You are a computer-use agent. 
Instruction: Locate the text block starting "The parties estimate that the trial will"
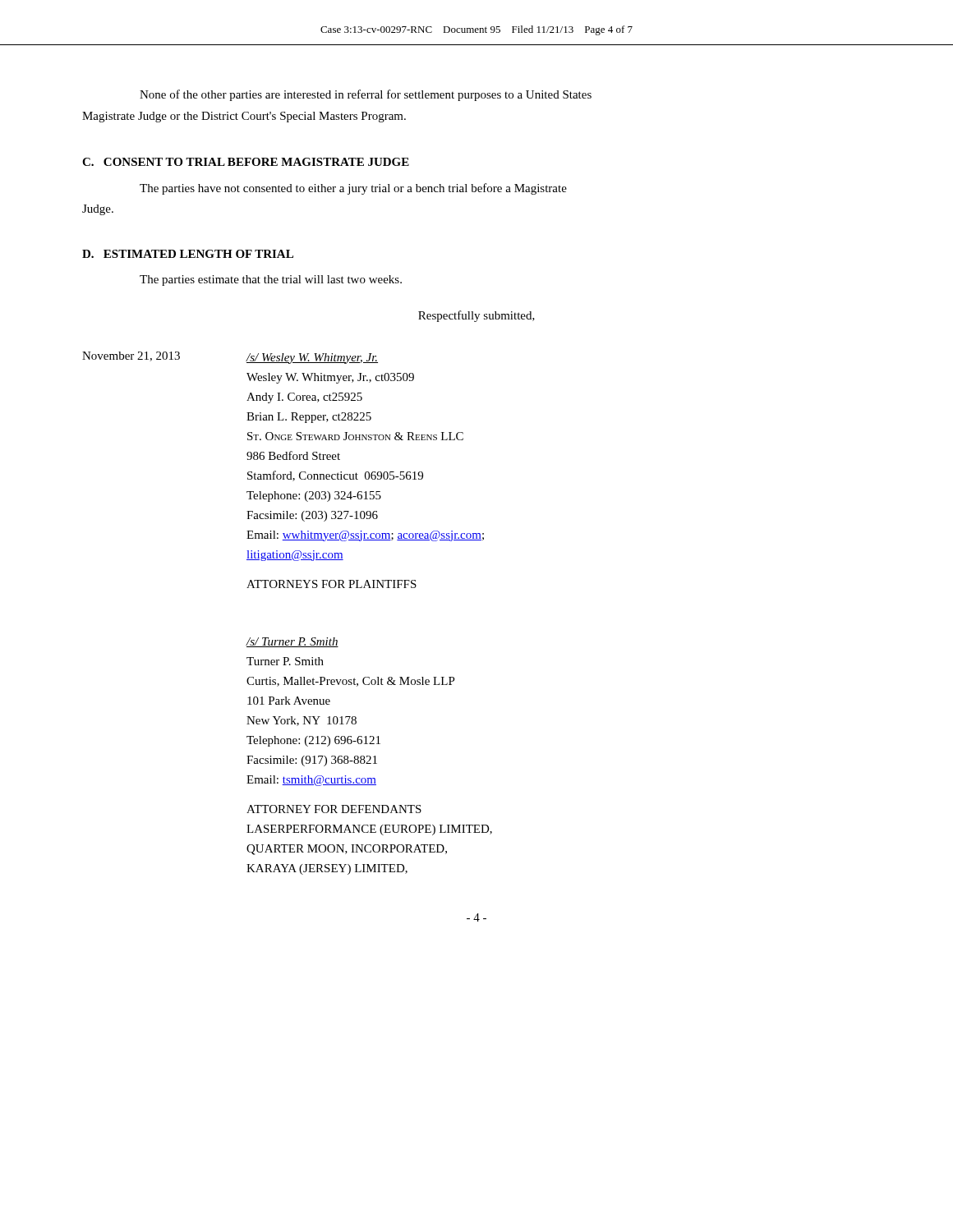(x=271, y=279)
